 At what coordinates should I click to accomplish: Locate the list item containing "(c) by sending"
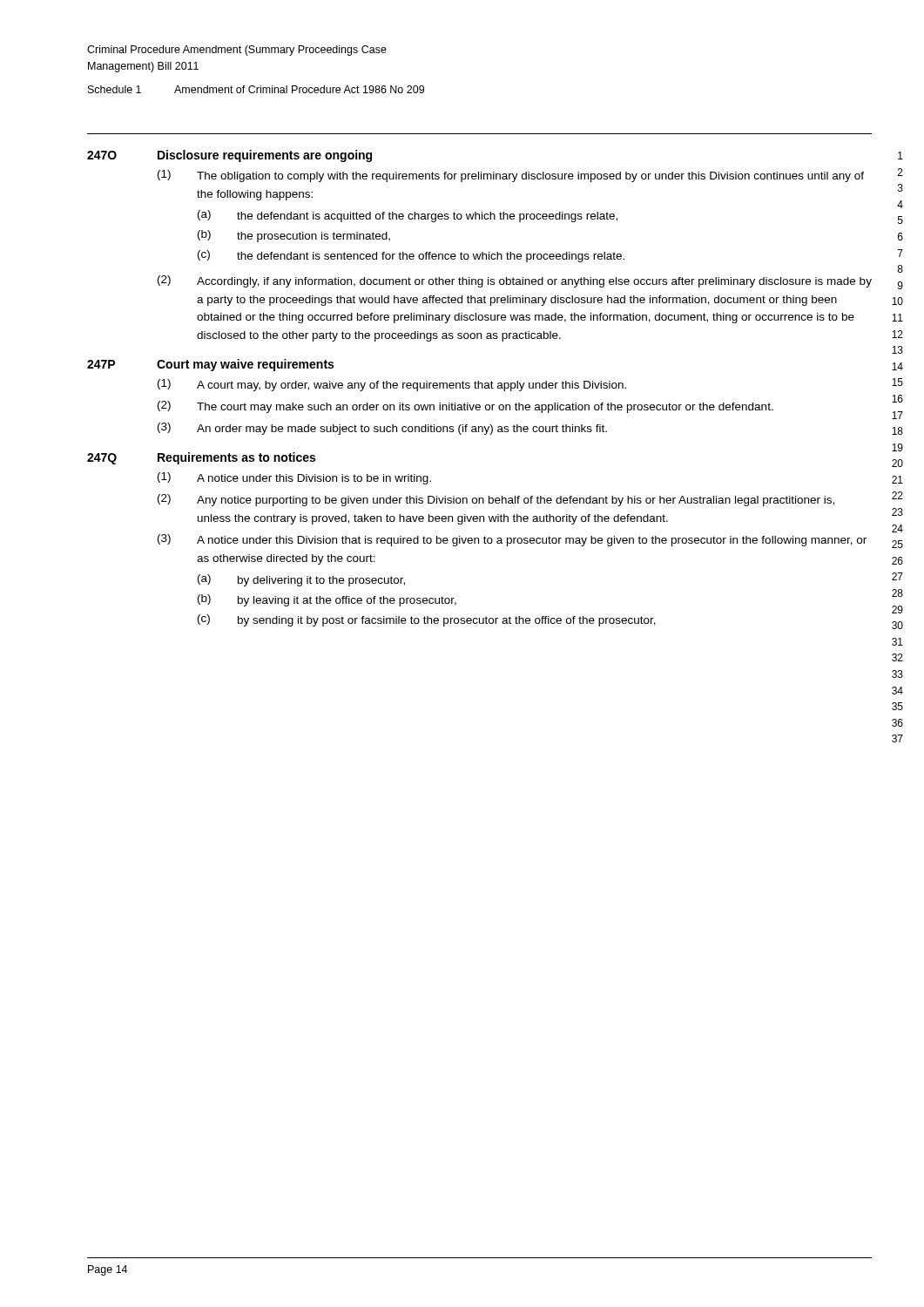427,620
